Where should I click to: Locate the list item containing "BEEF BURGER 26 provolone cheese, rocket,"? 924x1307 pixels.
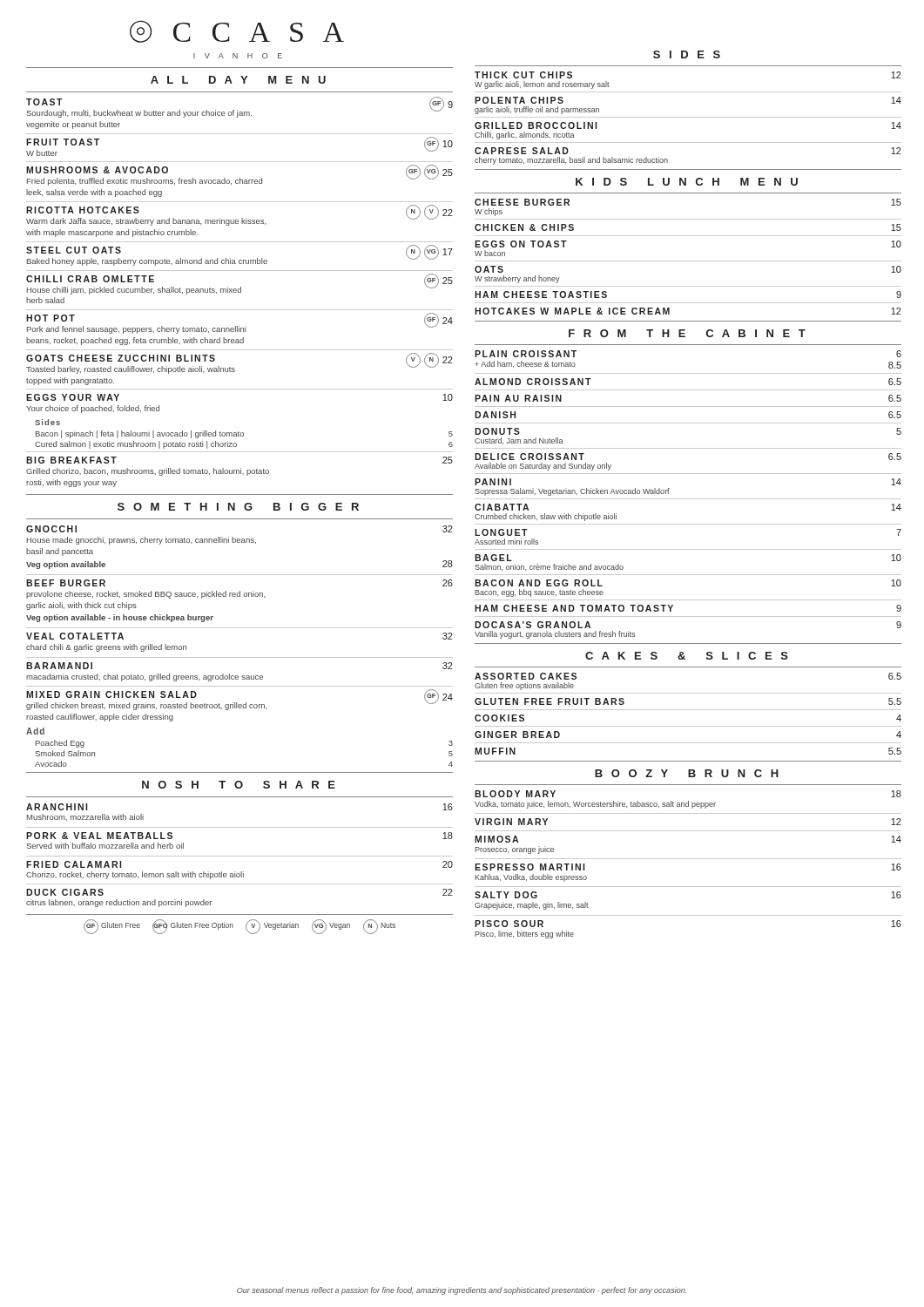point(240,601)
